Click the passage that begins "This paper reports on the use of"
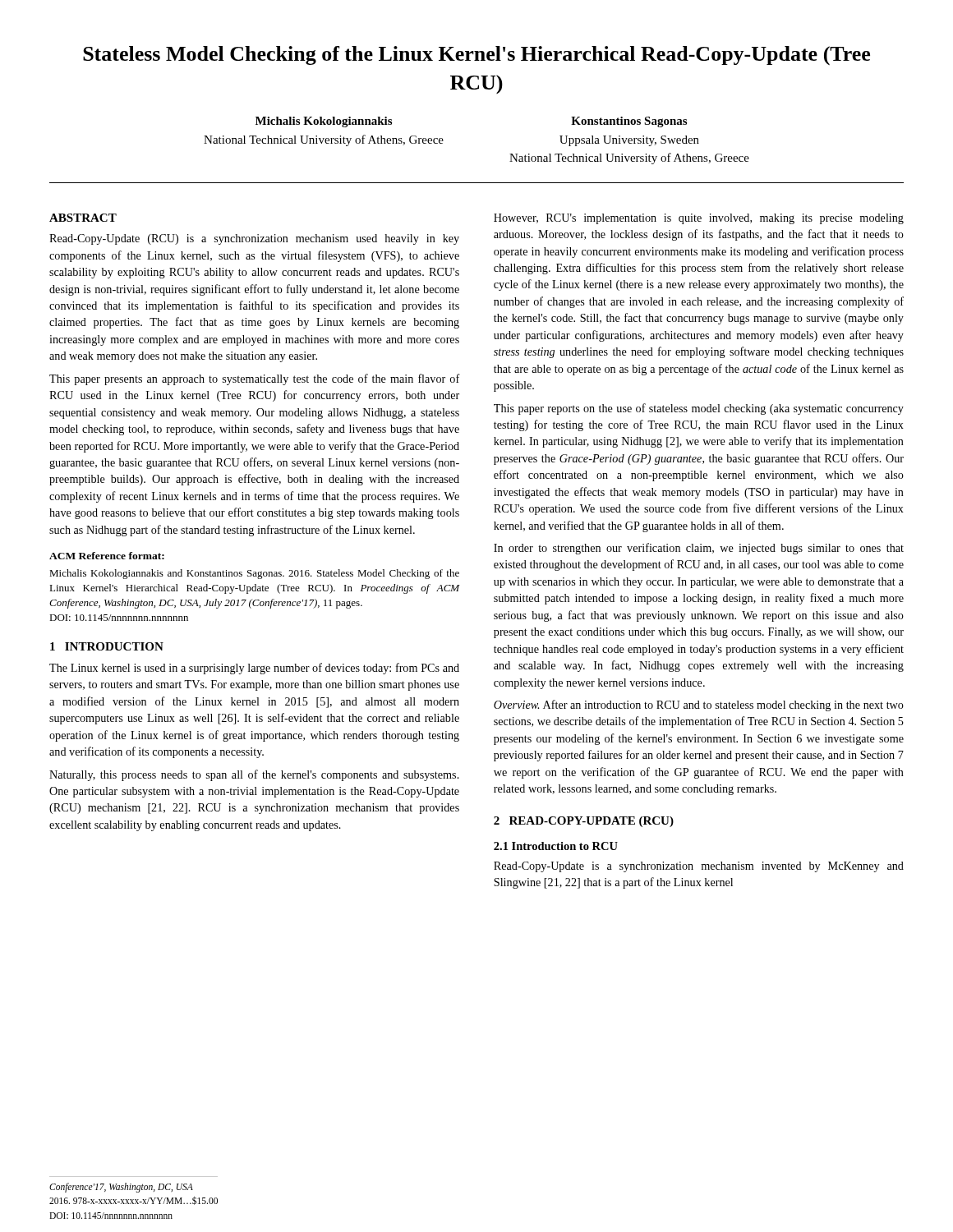 tap(699, 467)
